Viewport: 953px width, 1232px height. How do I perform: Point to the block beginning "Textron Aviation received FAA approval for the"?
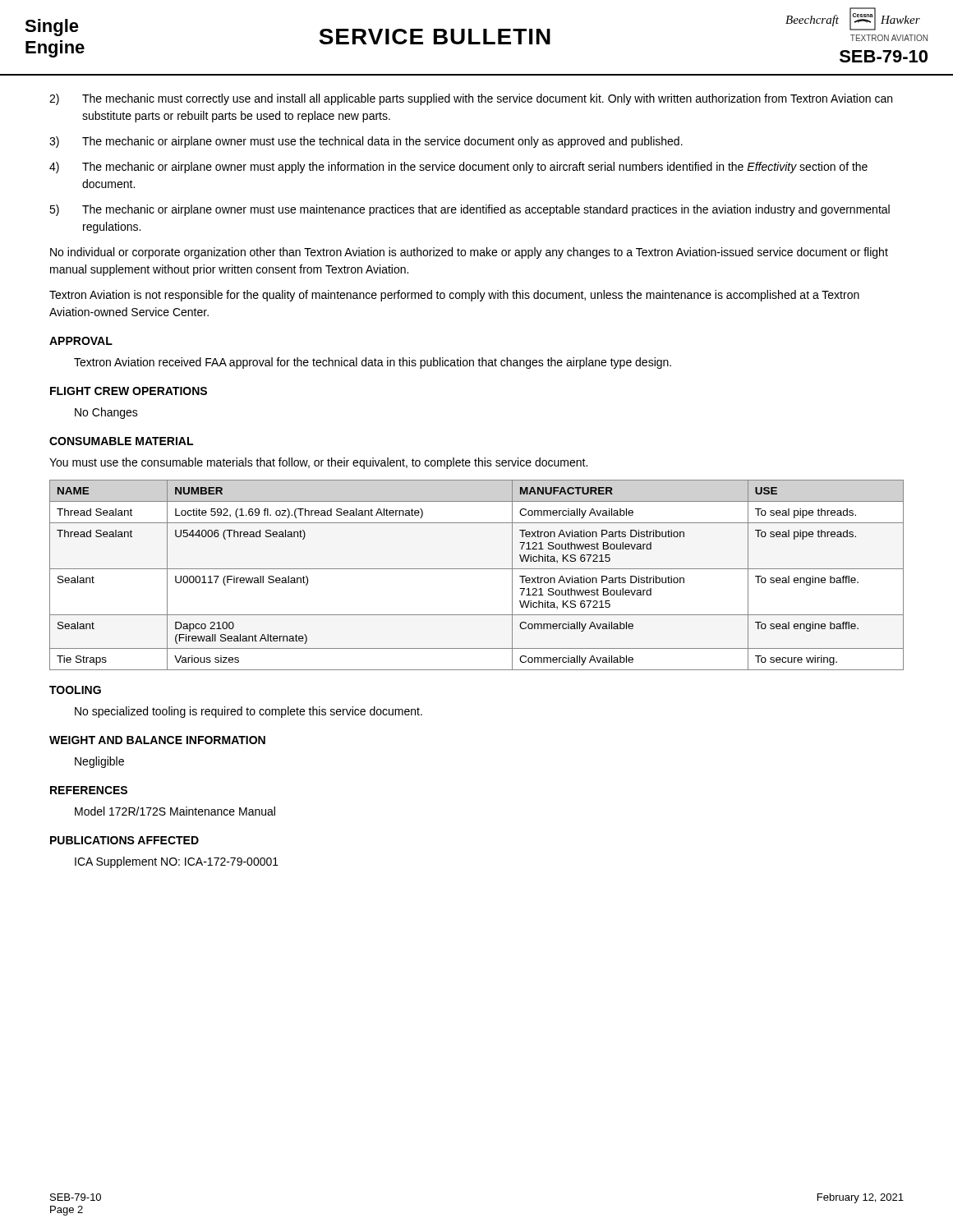coord(373,362)
